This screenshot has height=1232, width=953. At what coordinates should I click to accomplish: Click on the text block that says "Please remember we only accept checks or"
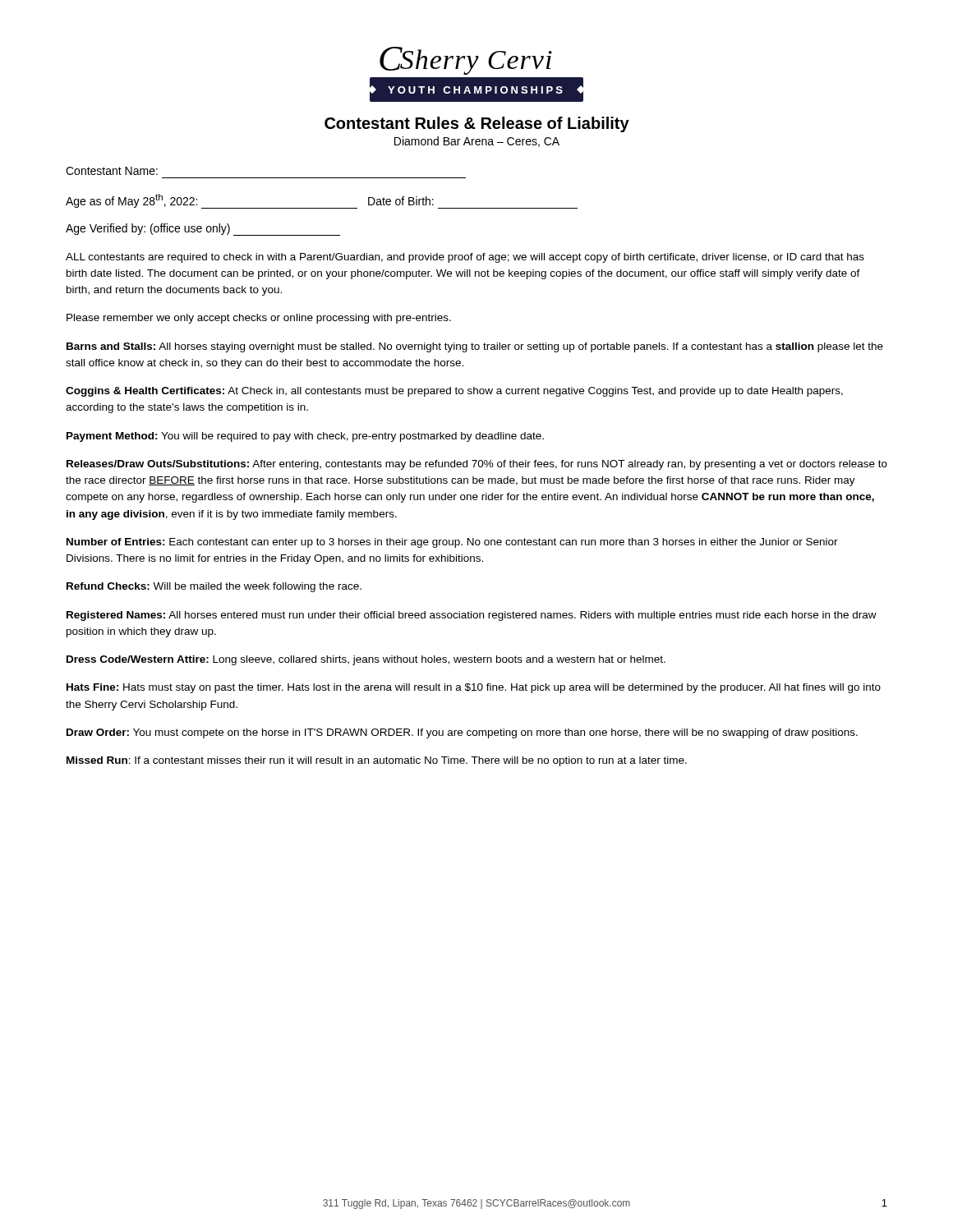pos(259,318)
